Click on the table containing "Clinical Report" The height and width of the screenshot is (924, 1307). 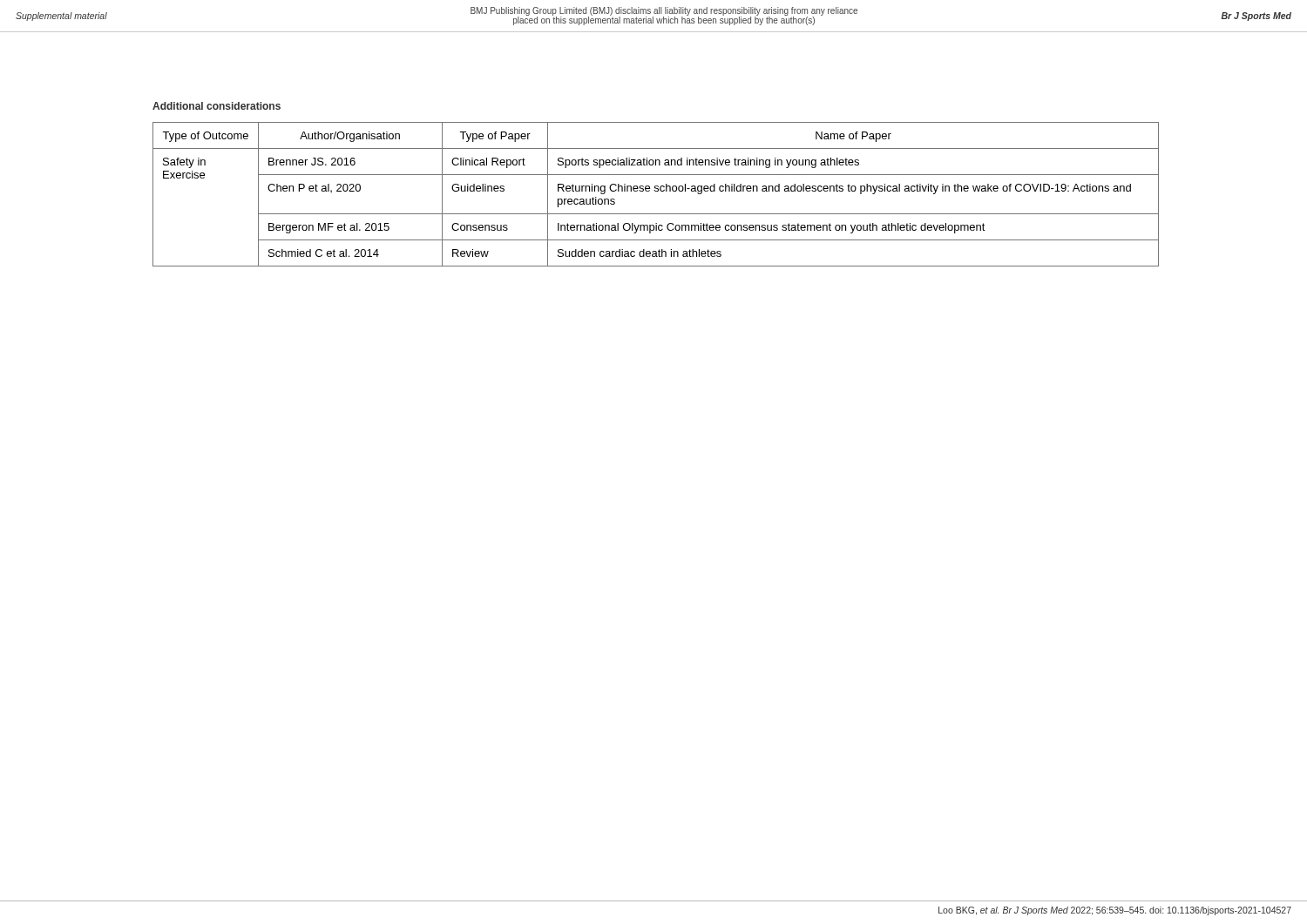[656, 194]
